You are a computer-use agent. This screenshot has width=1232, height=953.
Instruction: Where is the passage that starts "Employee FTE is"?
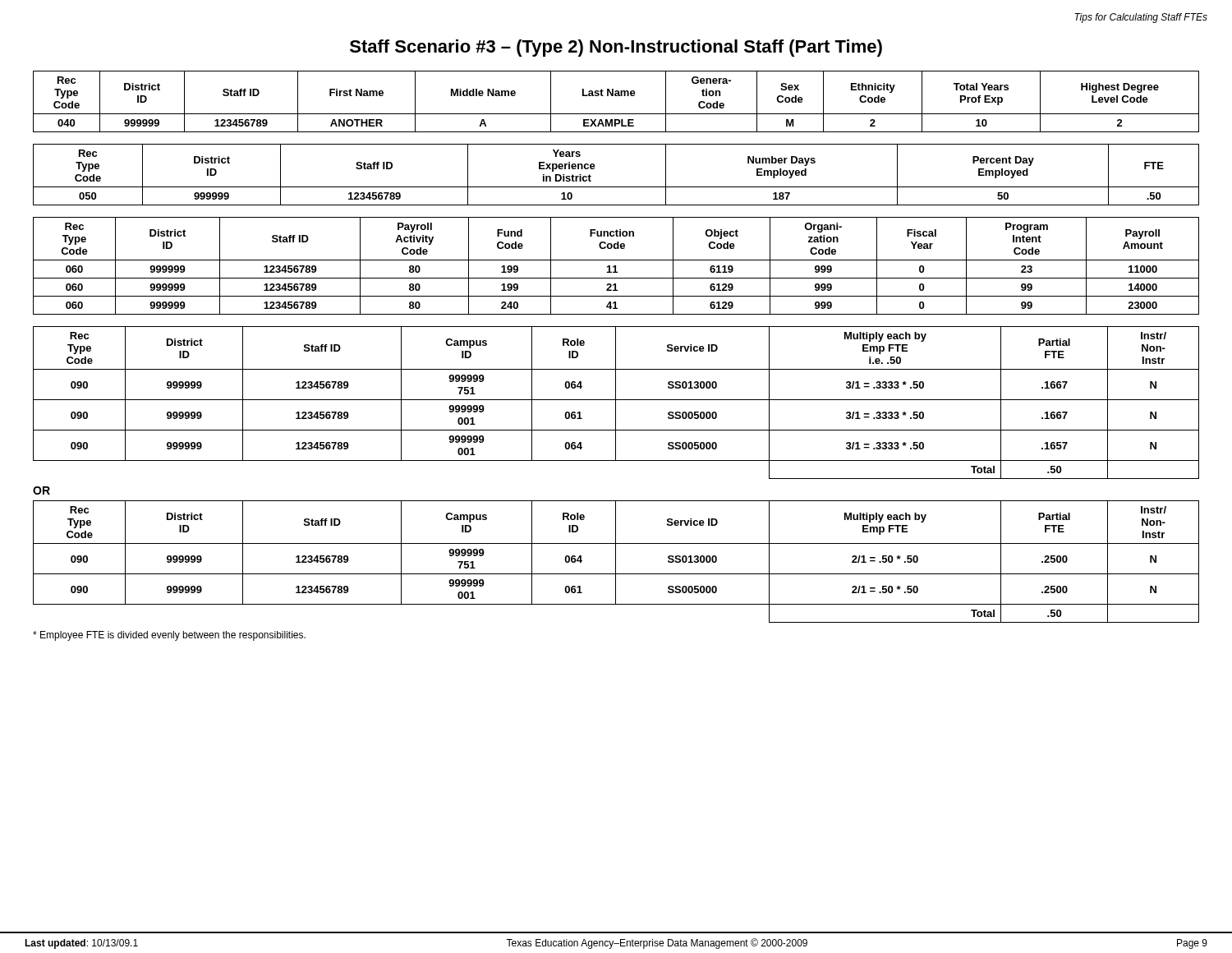[170, 635]
